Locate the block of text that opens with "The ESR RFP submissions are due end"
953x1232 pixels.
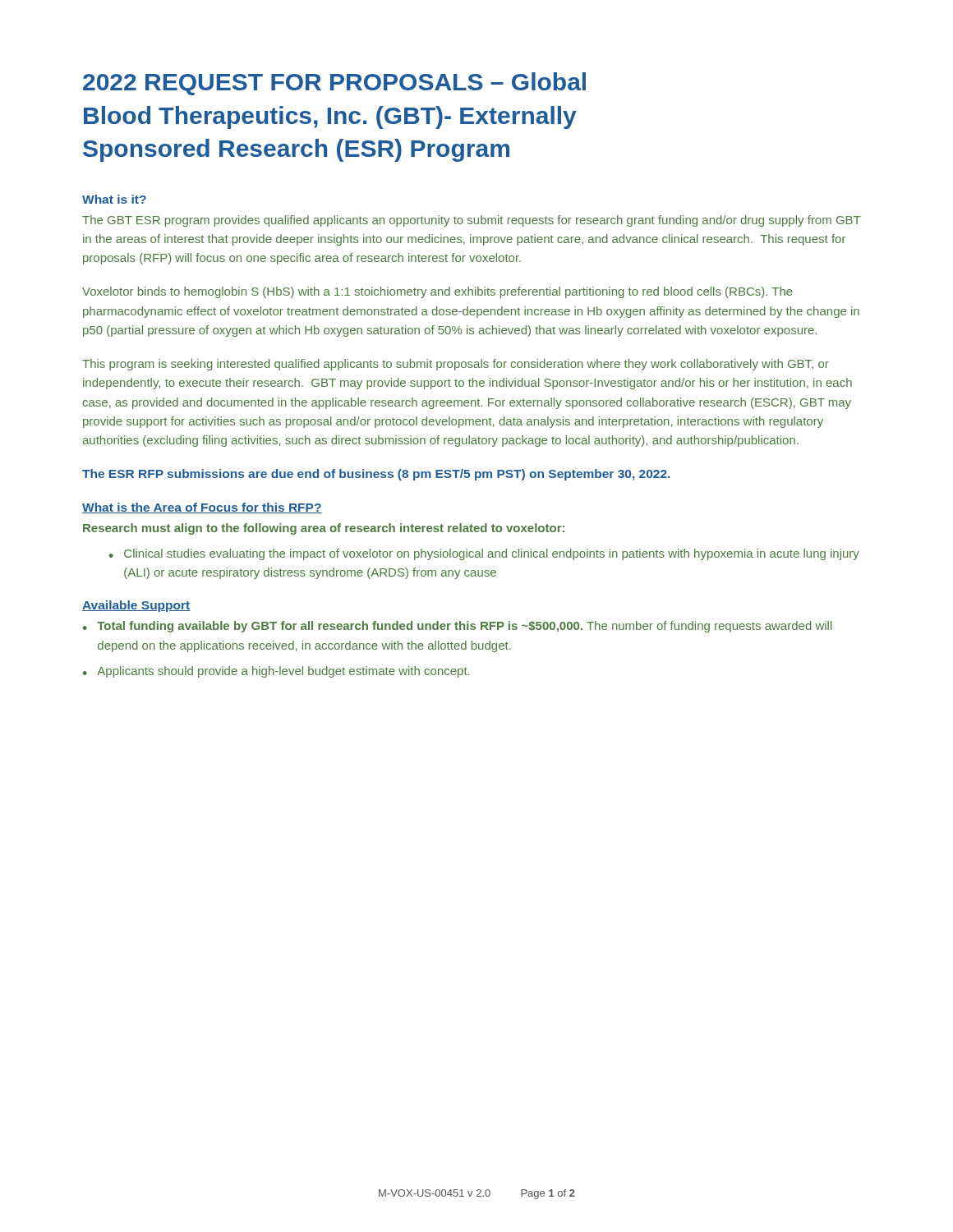click(x=476, y=474)
